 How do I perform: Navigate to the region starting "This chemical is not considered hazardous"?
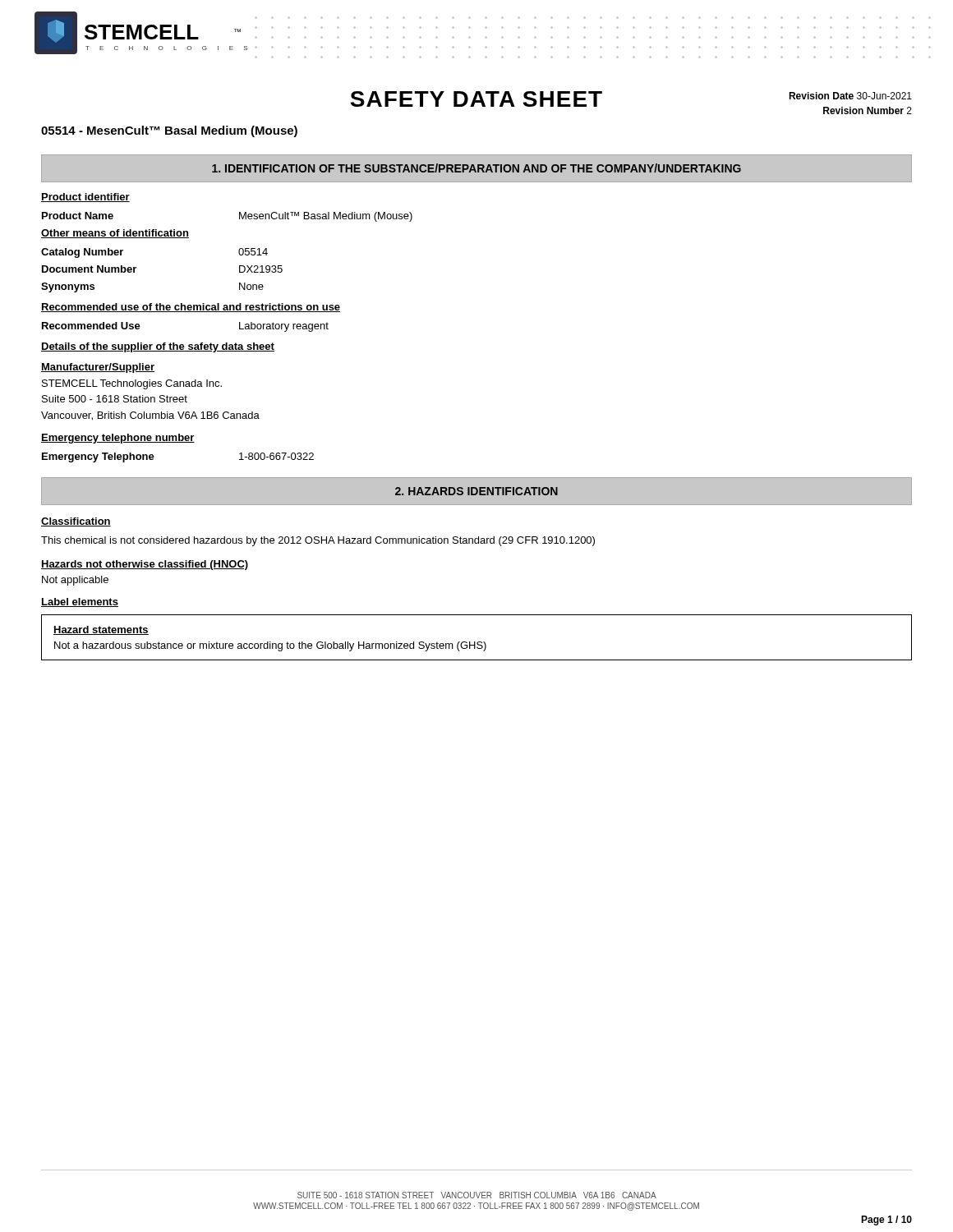(x=318, y=540)
